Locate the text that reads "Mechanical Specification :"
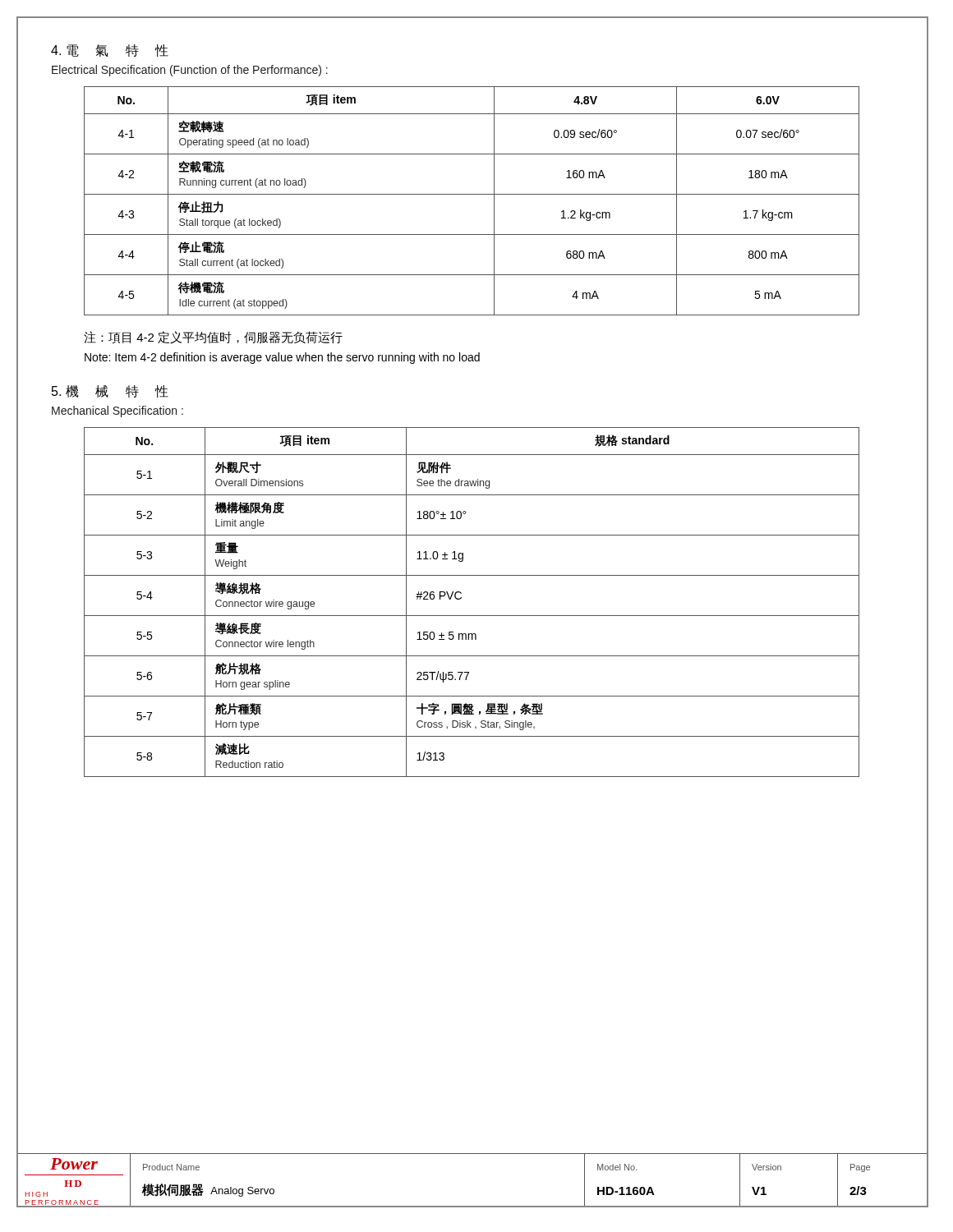This screenshot has height=1232, width=953. [117, 411]
